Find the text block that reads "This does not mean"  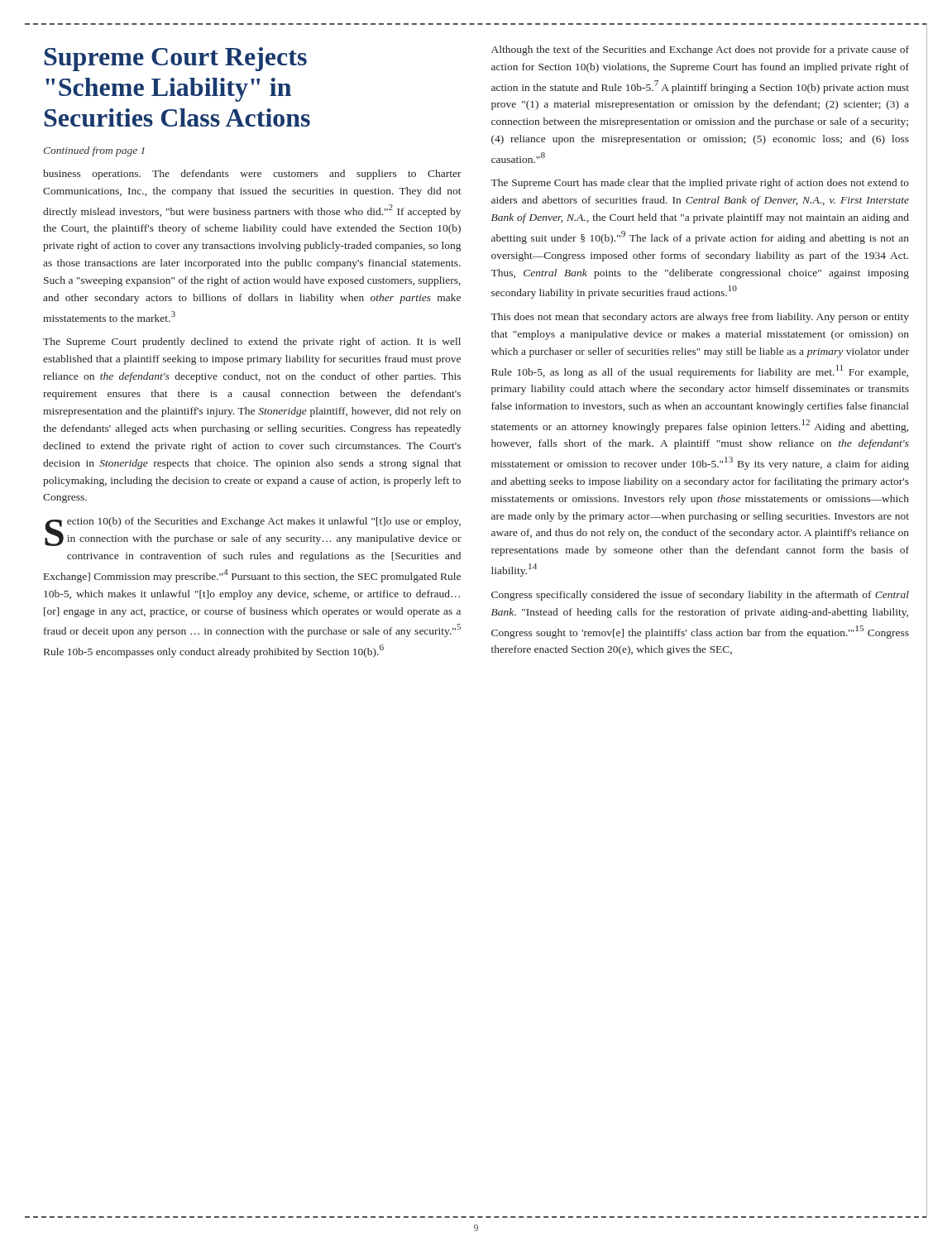coord(700,444)
